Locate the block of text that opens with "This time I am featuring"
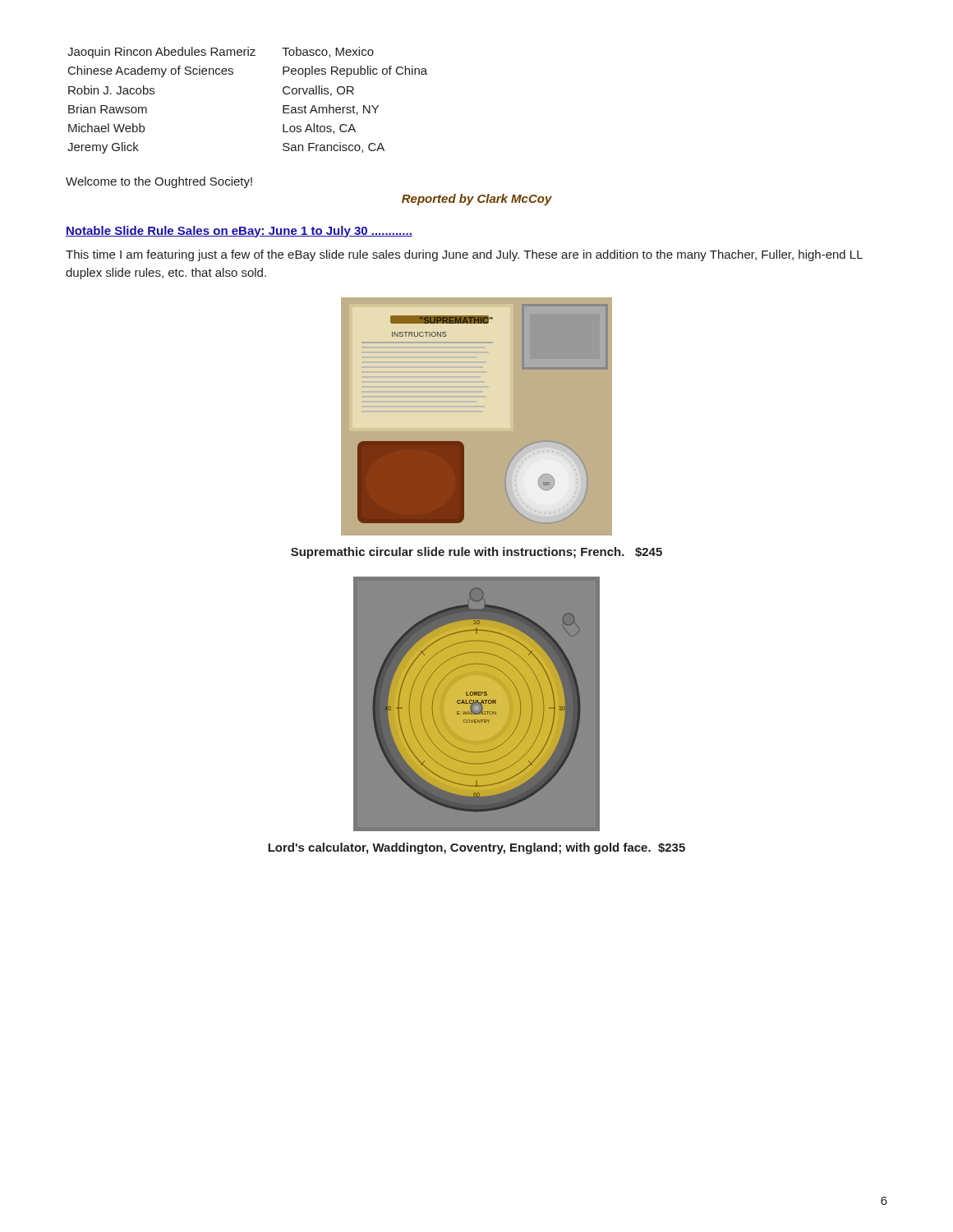This screenshot has height=1232, width=953. click(x=464, y=263)
